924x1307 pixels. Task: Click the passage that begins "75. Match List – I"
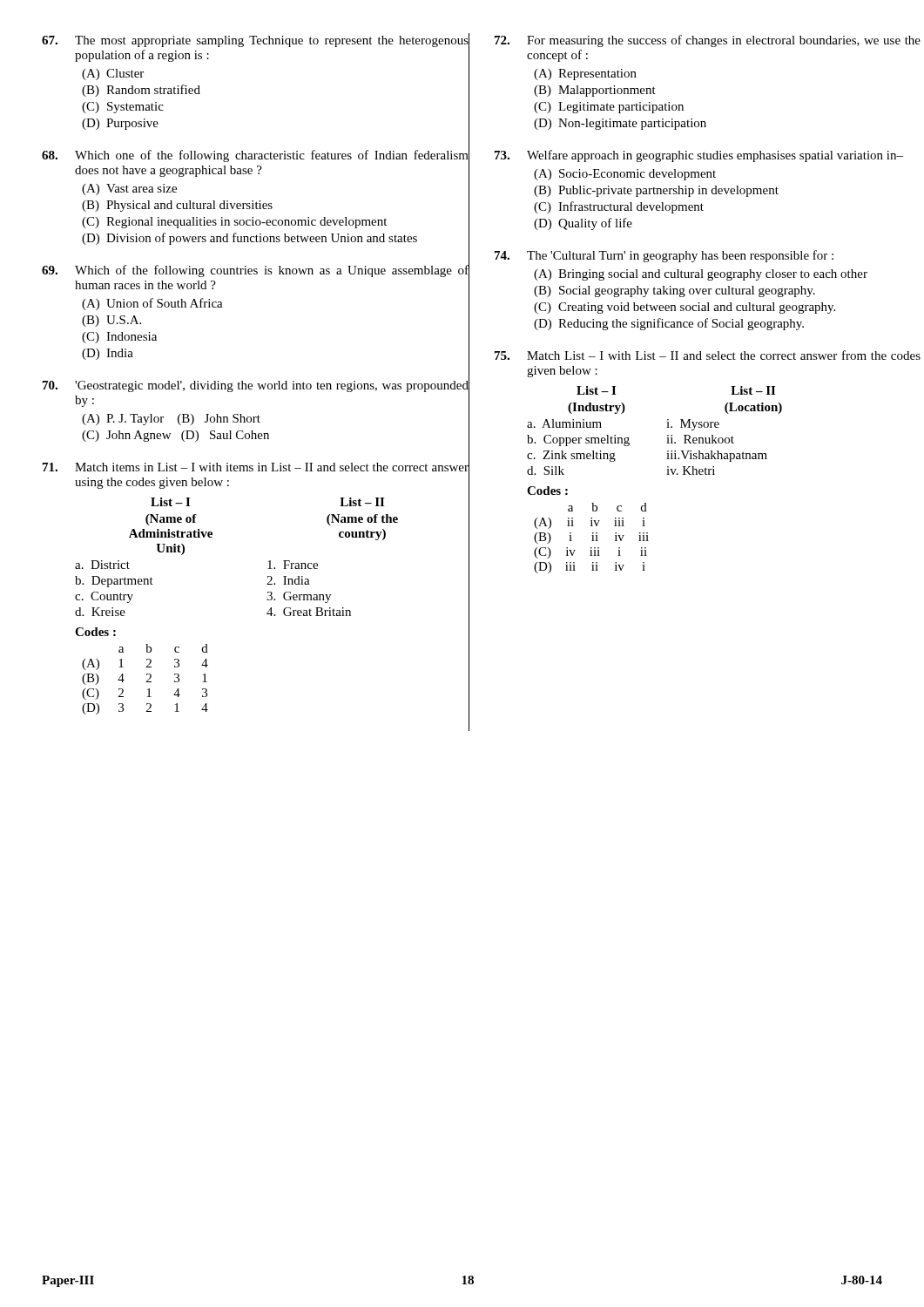[x=707, y=461]
